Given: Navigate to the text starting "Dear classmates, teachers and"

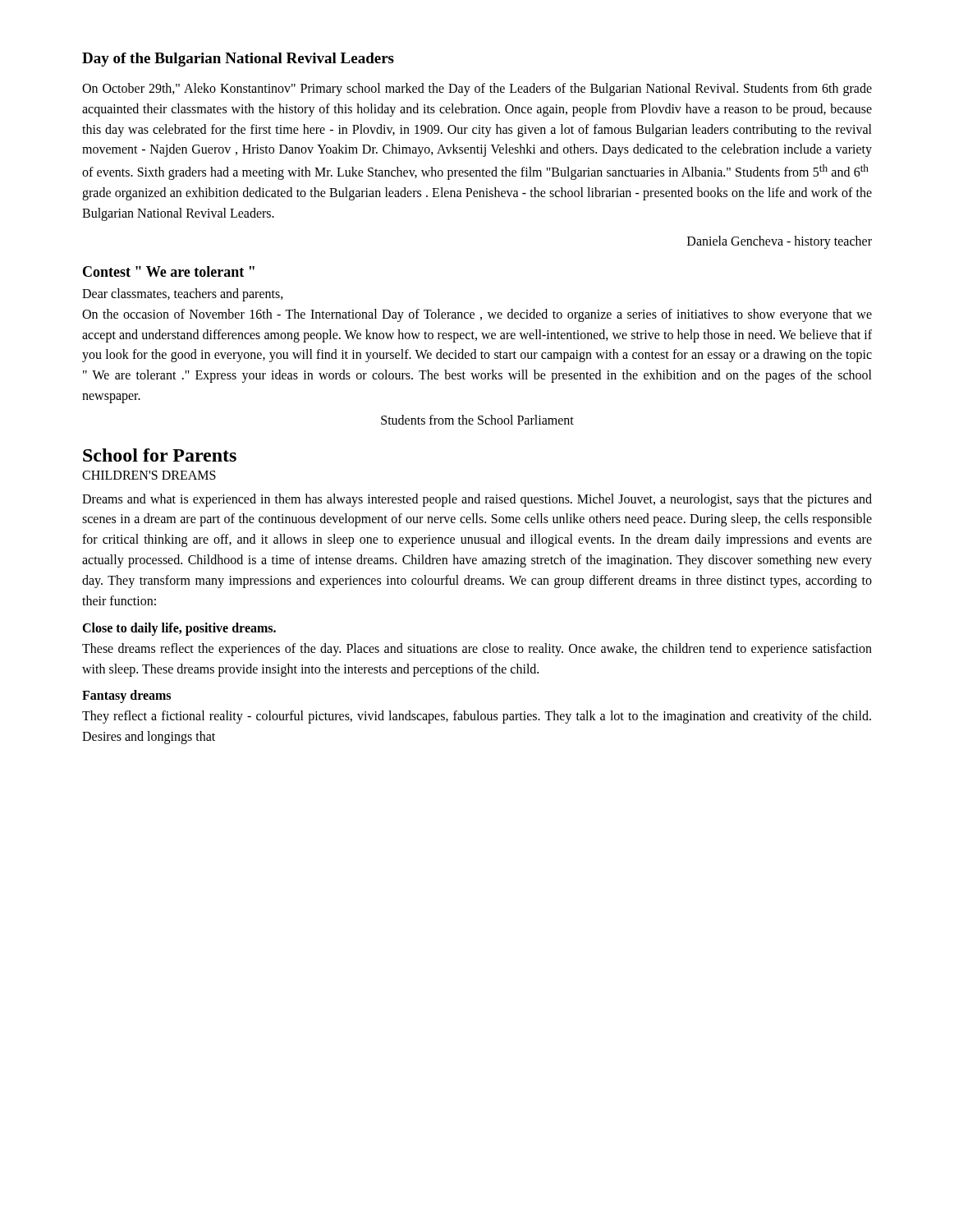Looking at the screenshot, I should click(x=183, y=294).
